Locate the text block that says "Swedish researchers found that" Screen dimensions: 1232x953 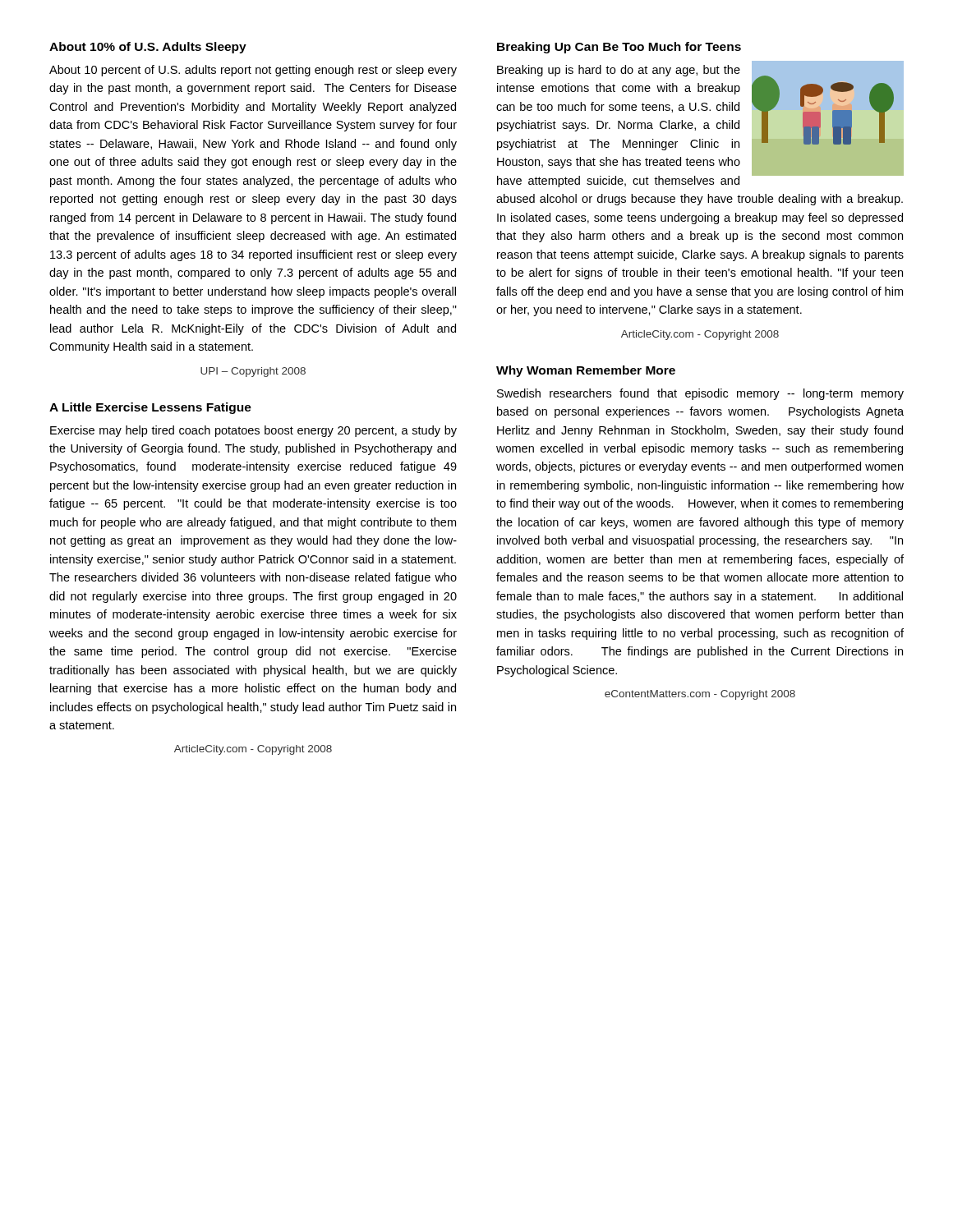pyautogui.click(x=700, y=531)
